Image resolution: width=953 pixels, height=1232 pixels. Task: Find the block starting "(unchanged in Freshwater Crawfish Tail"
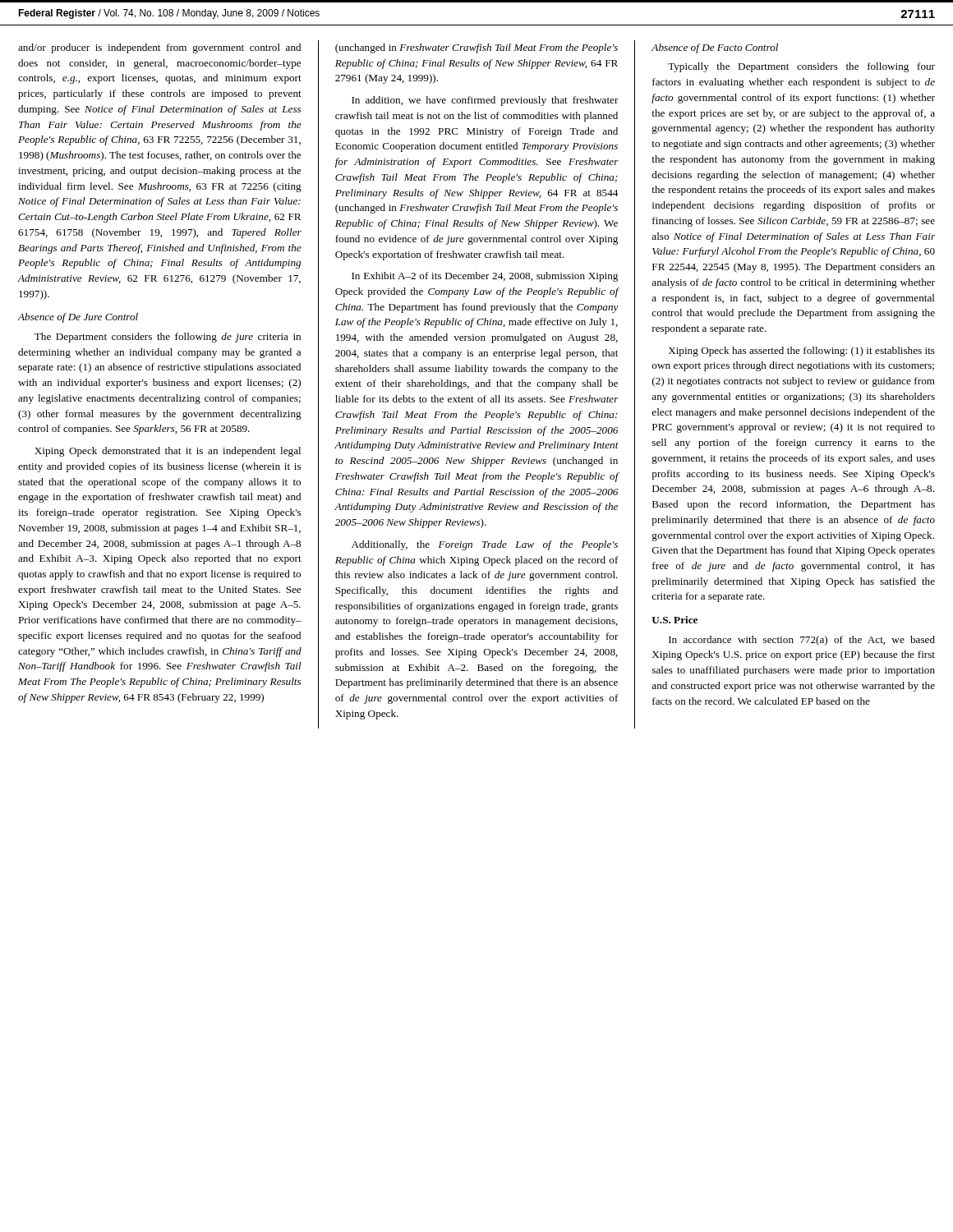coord(476,381)
